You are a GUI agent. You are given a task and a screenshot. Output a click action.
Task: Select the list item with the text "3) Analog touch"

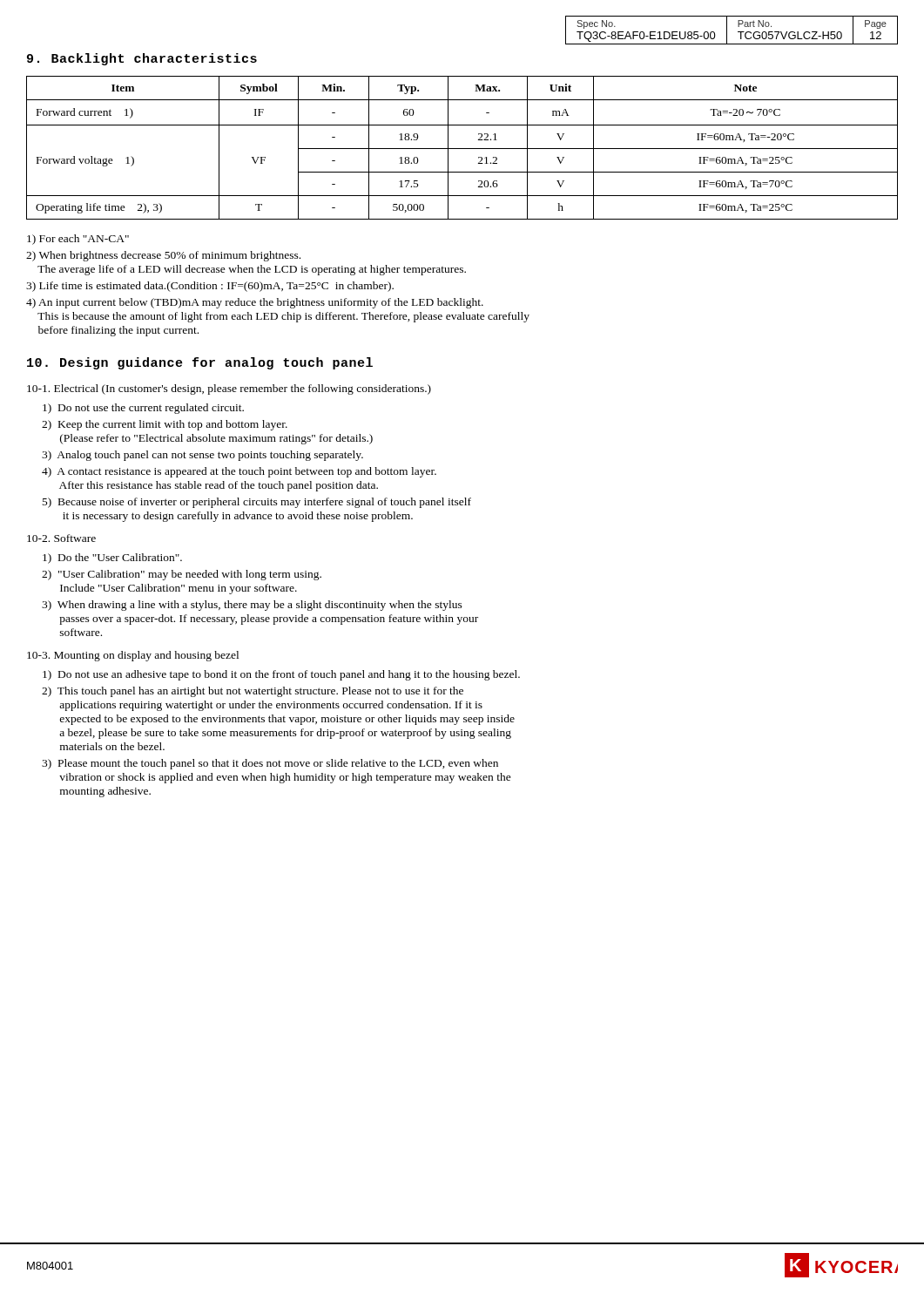(203, 454)
